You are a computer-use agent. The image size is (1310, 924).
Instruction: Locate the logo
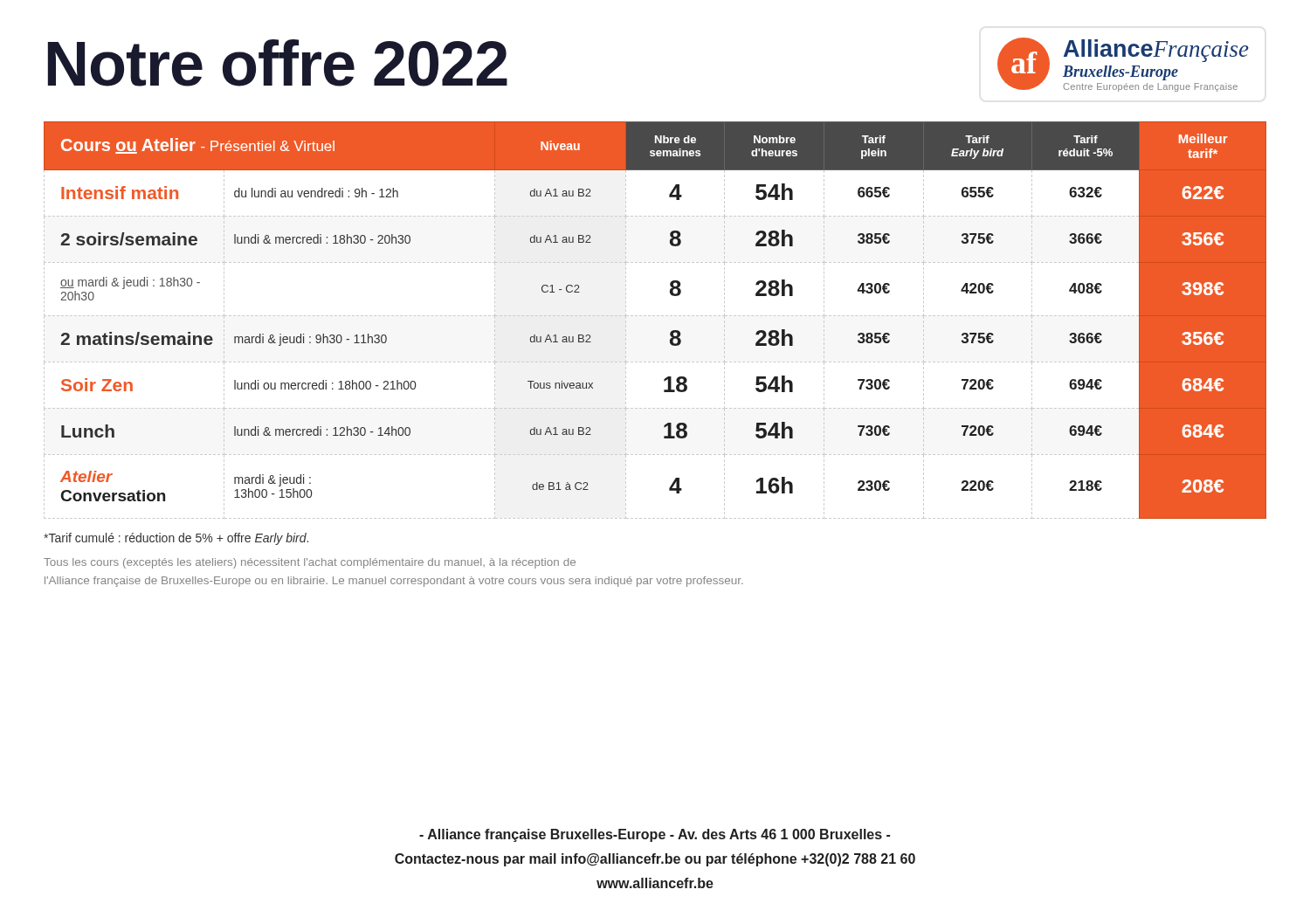coord(1123,64)
